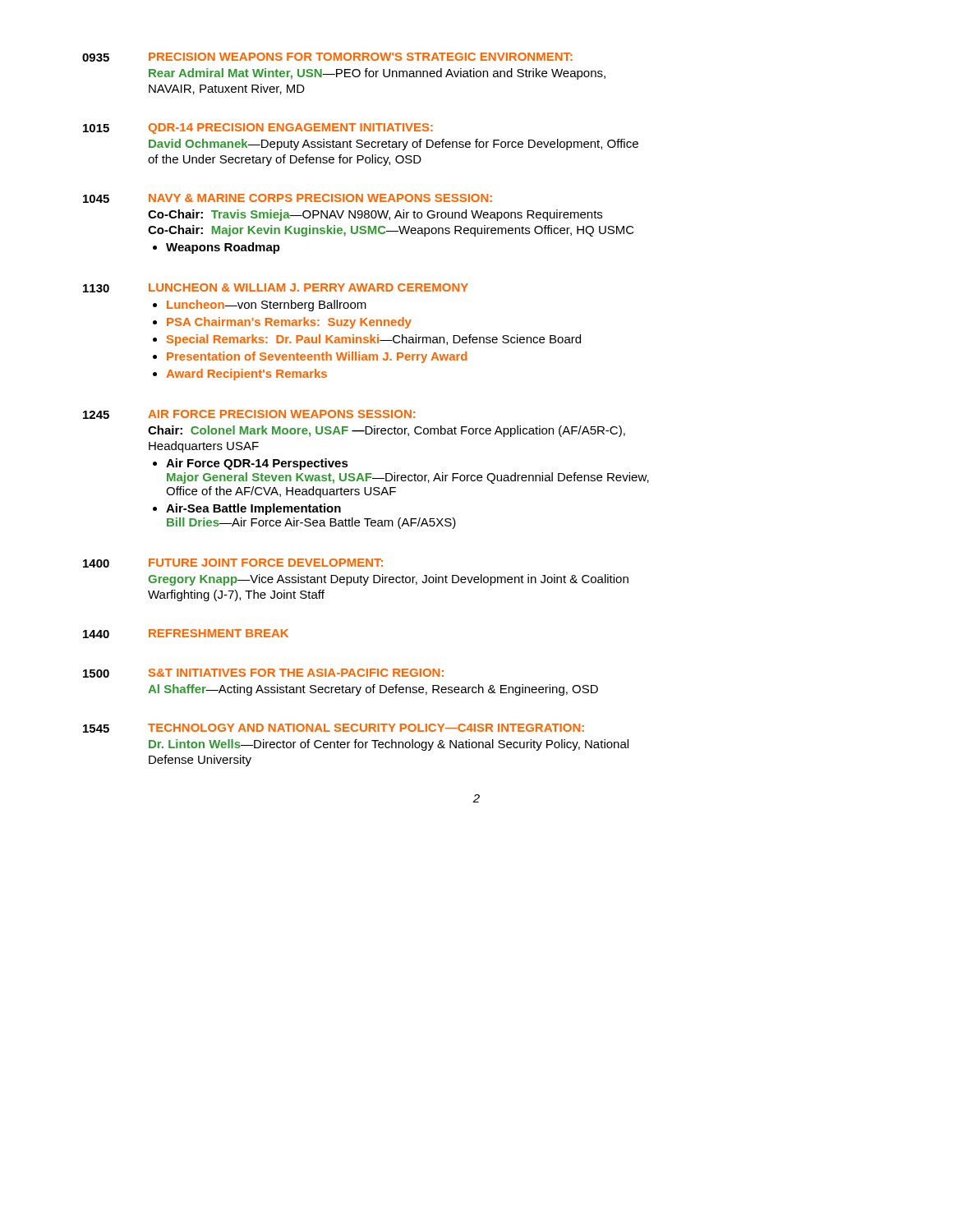Screen dimensions: 1232x953
Task: Click on the element starting "1130 LUNCHEON & WILLIAM J."
Action: (476, 332)
